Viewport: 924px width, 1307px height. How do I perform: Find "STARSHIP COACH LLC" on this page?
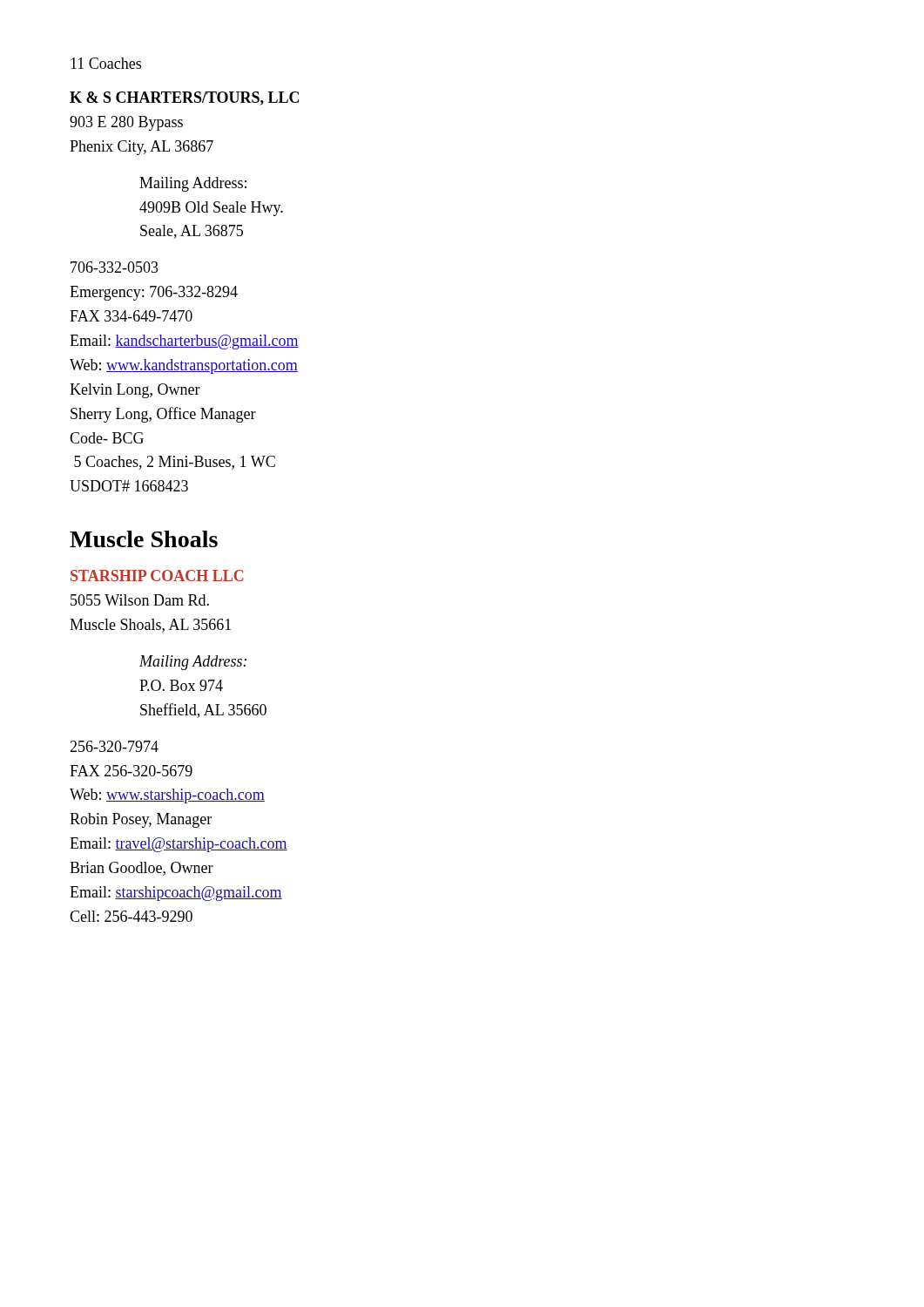157,576
